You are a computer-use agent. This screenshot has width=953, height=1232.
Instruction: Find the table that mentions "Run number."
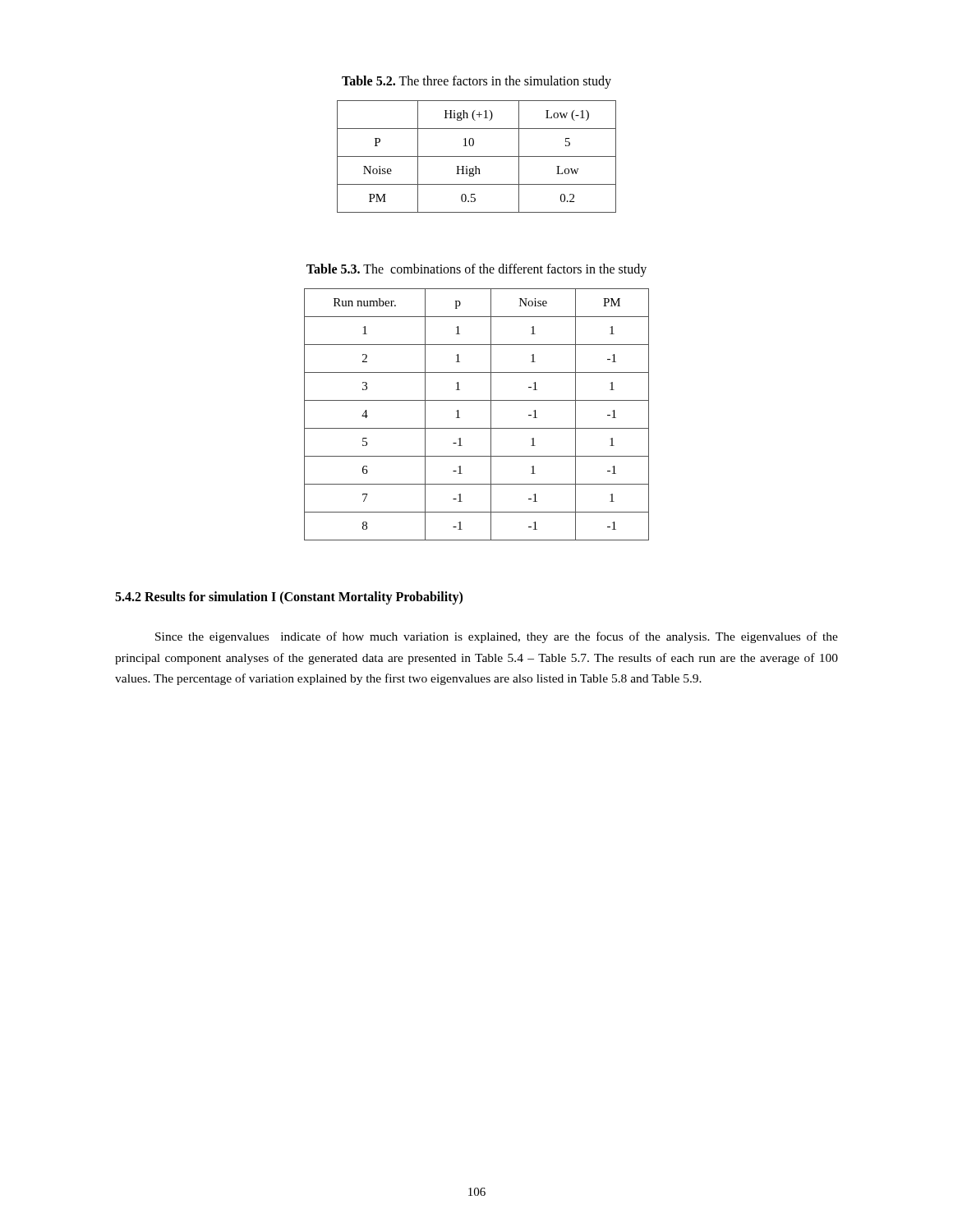pyautogui.click(x=476, y=414)
